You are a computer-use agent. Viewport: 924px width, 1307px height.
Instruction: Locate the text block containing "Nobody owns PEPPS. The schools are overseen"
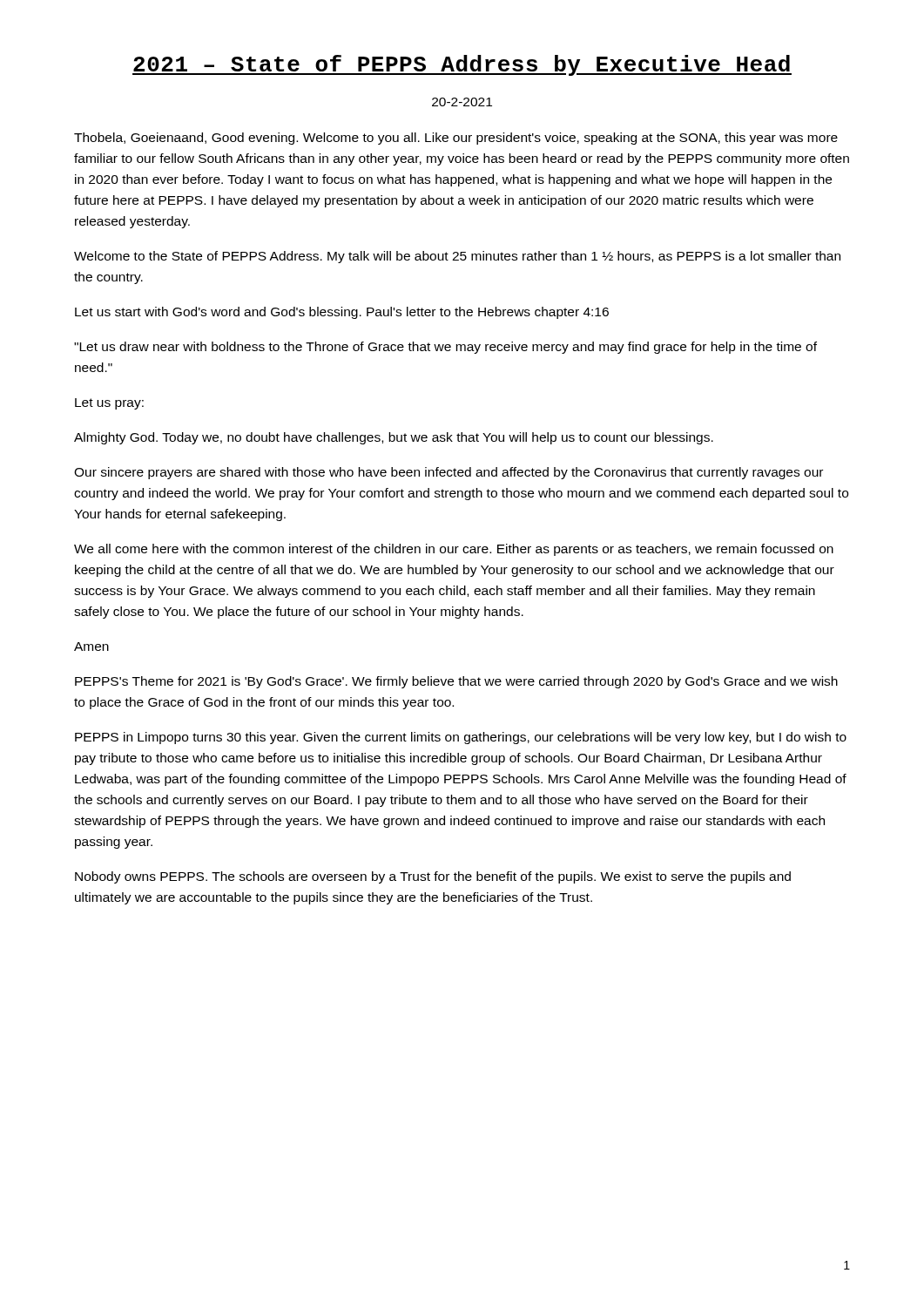(433, 887)
